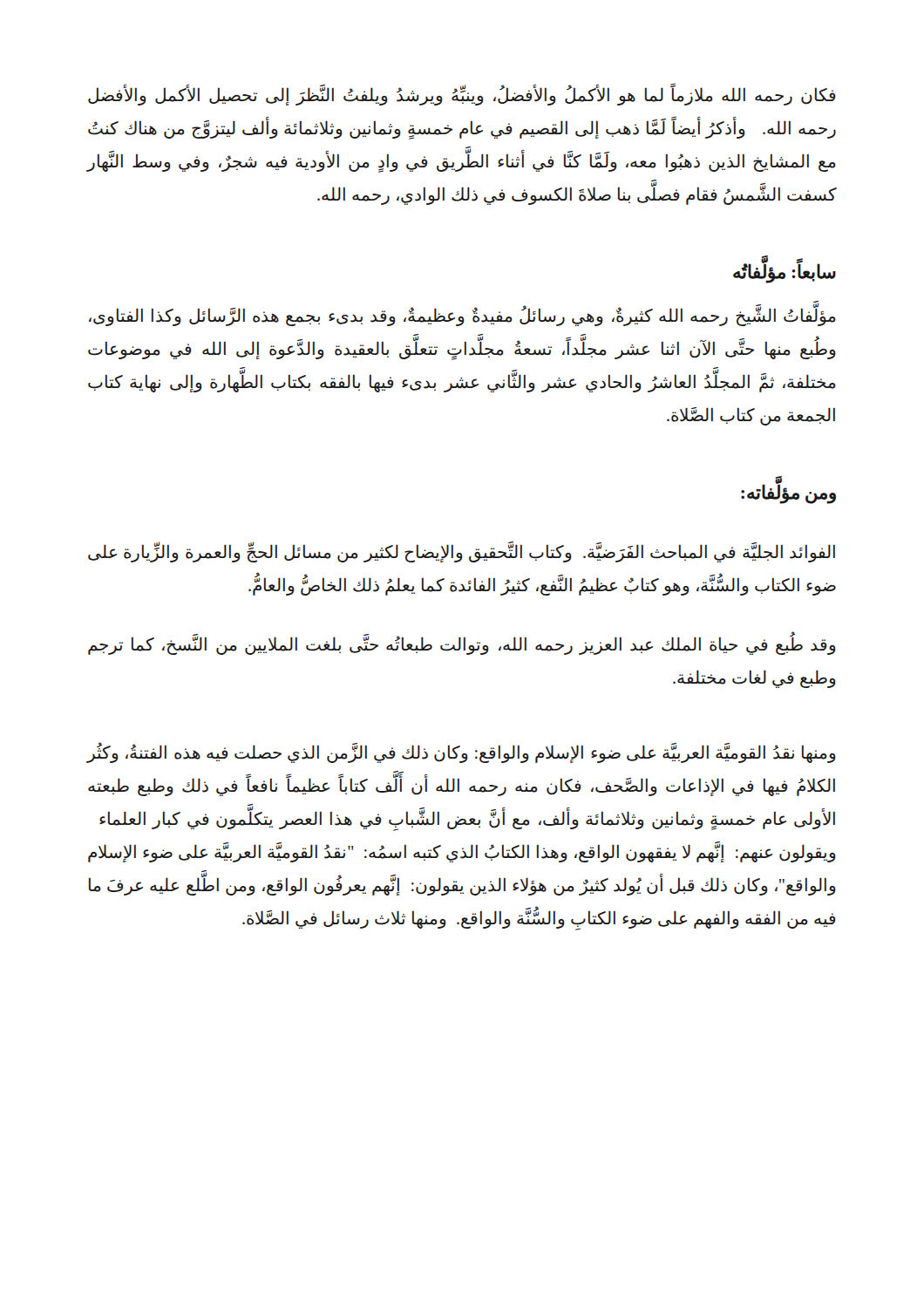Find the text block with the text "فكان رحمه الله ملازماً"
Viewport: 924px width, 1308px height.
462,145
